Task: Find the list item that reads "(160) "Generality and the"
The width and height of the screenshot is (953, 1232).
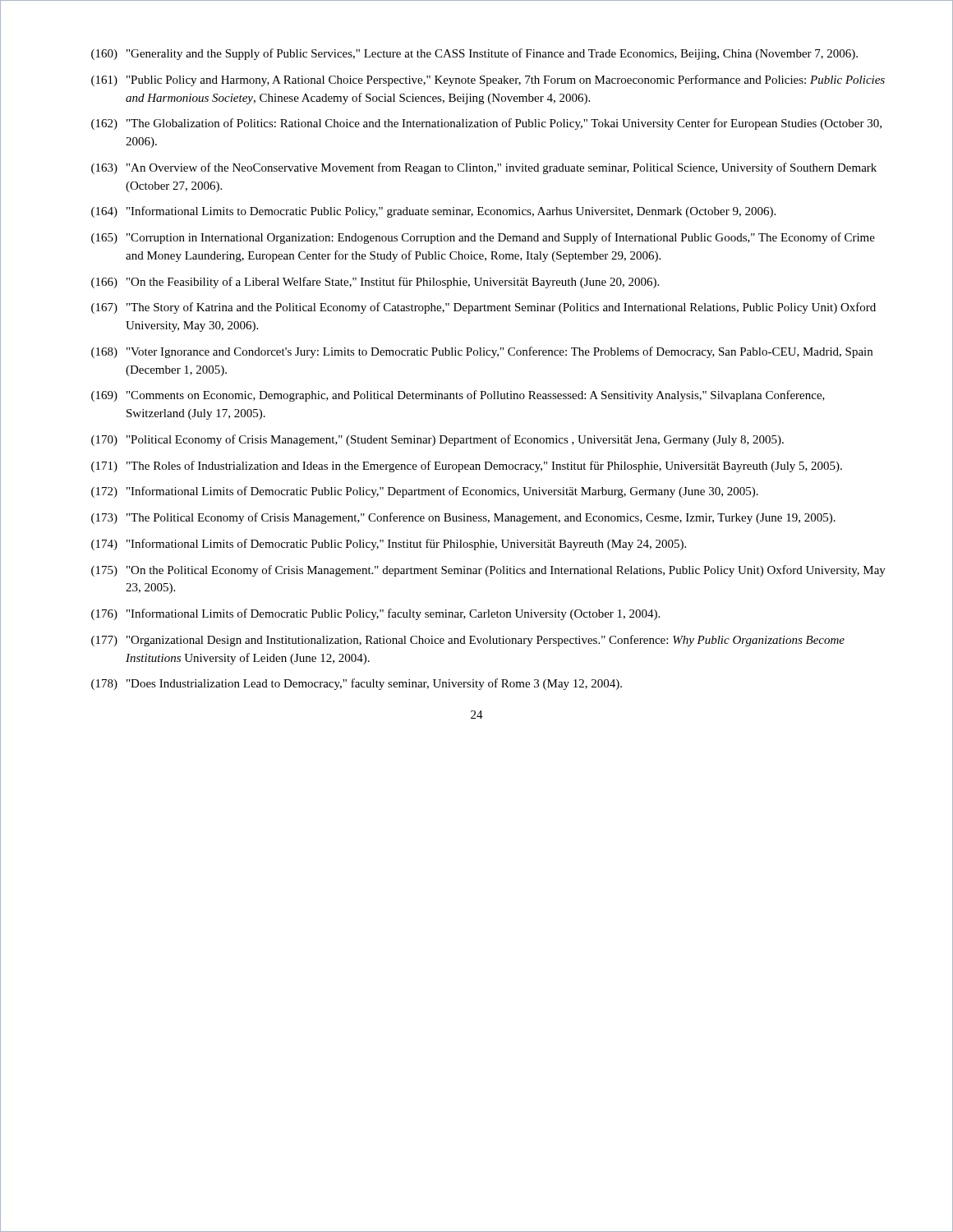Action: 476,54
